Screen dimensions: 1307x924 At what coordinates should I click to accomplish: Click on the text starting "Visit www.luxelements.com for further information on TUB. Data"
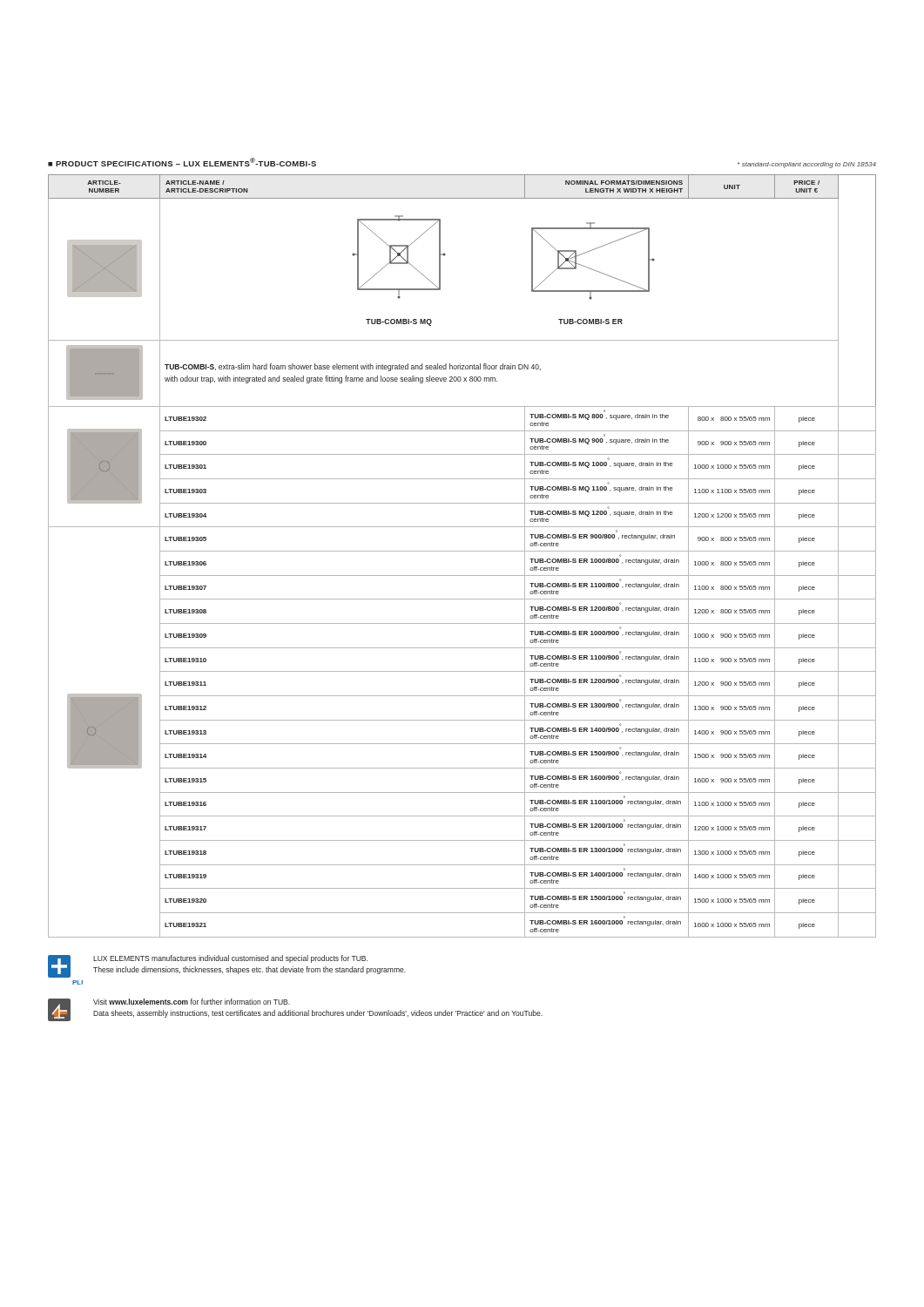point(295,1013)
